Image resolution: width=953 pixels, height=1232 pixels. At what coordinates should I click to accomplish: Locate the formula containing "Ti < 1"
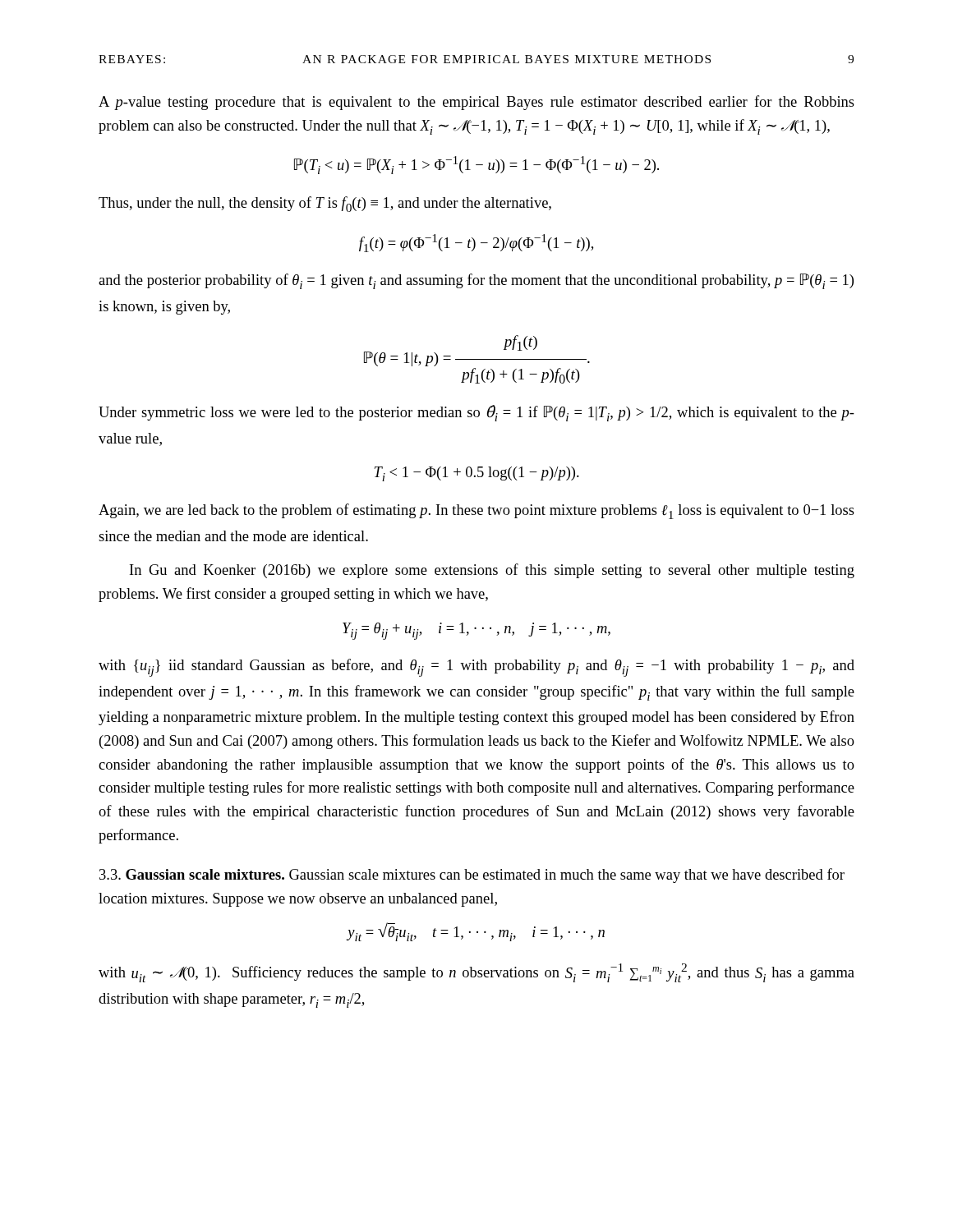tap(476, 474)
